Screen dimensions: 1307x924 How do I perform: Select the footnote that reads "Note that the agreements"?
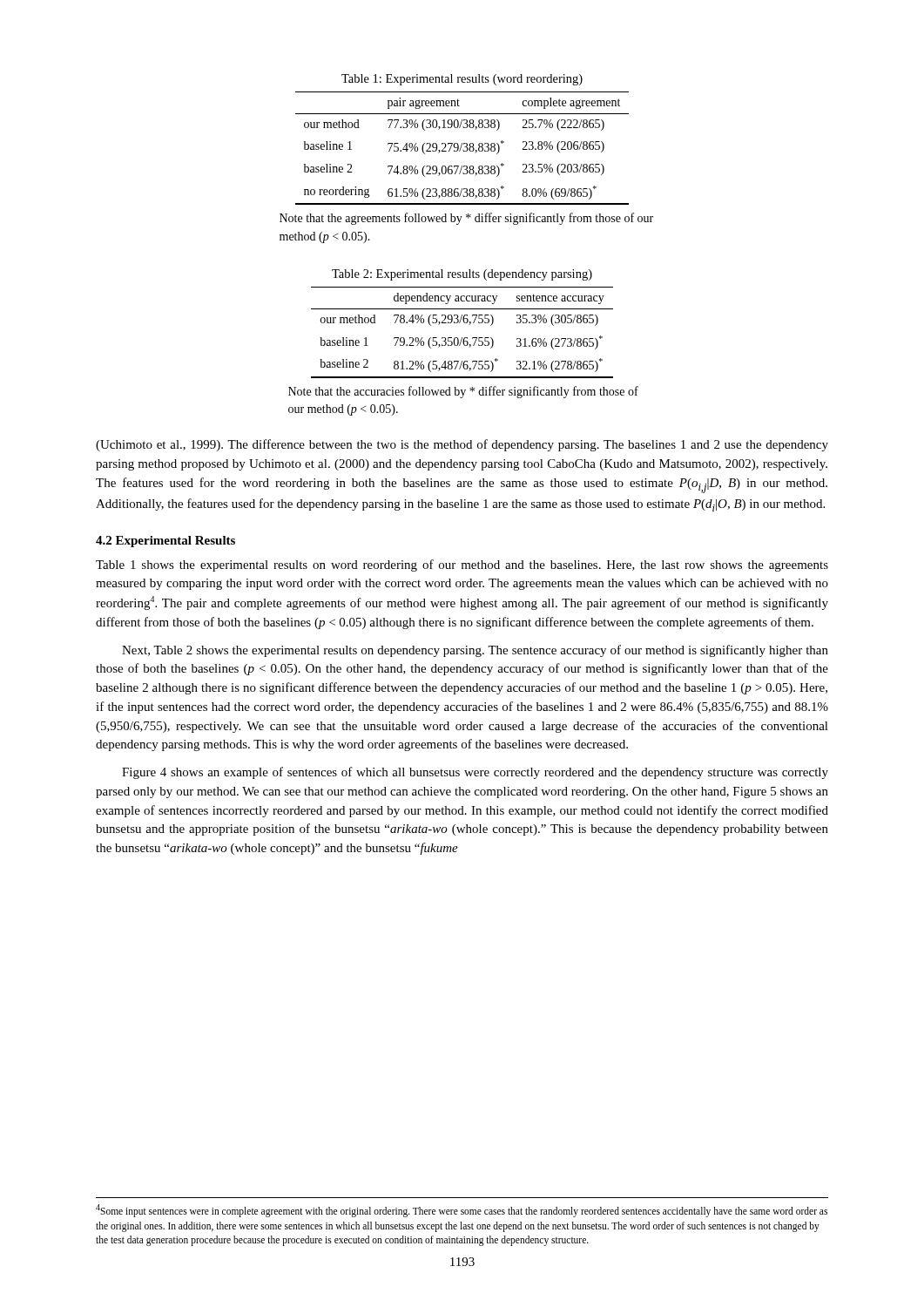coord(466,227)
